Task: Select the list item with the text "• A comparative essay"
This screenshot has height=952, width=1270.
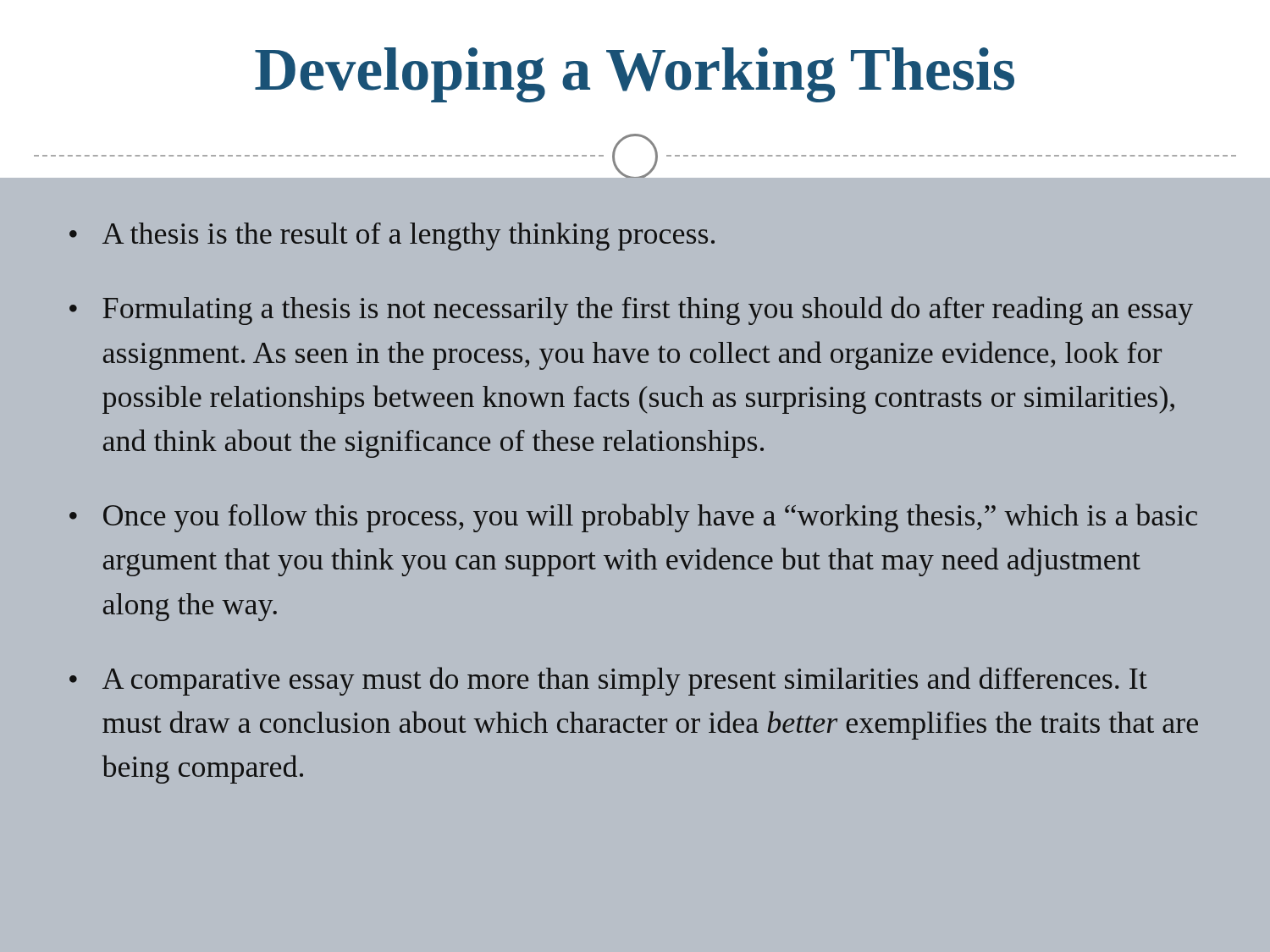Action: coord(635,723)
